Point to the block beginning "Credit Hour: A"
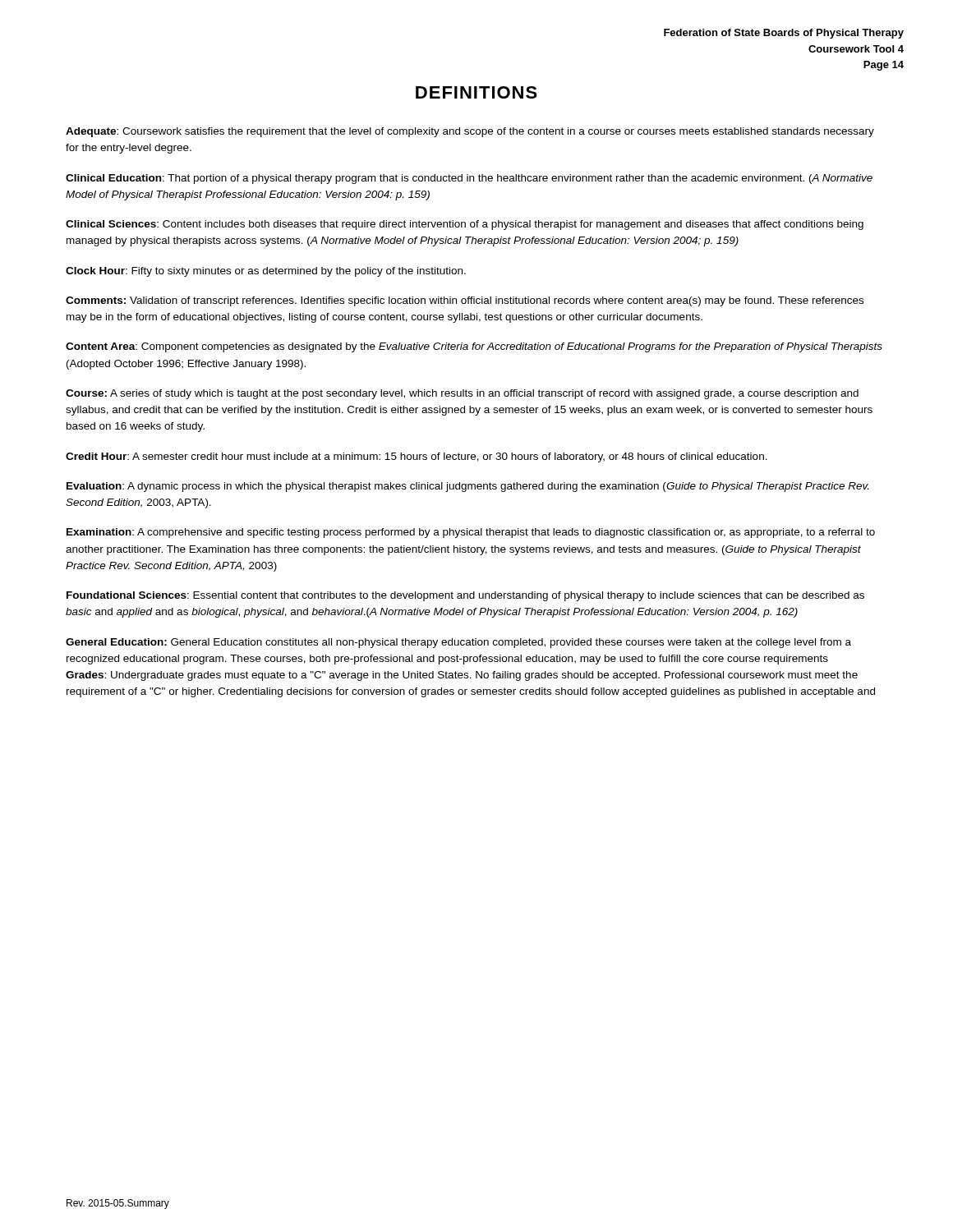Screen dimensions: 1232x953 tap(417, 456)
